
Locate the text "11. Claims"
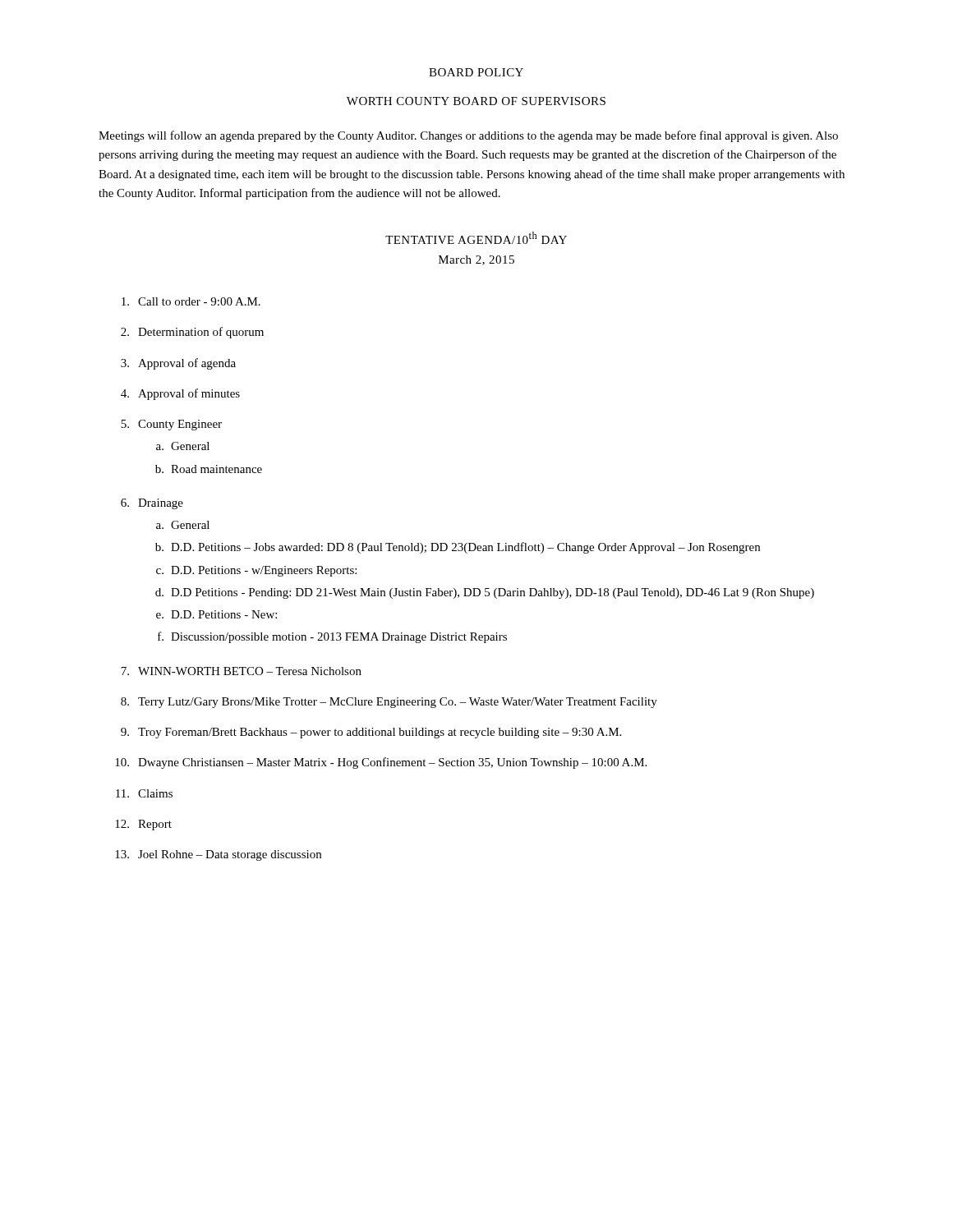tap(144, 793)
